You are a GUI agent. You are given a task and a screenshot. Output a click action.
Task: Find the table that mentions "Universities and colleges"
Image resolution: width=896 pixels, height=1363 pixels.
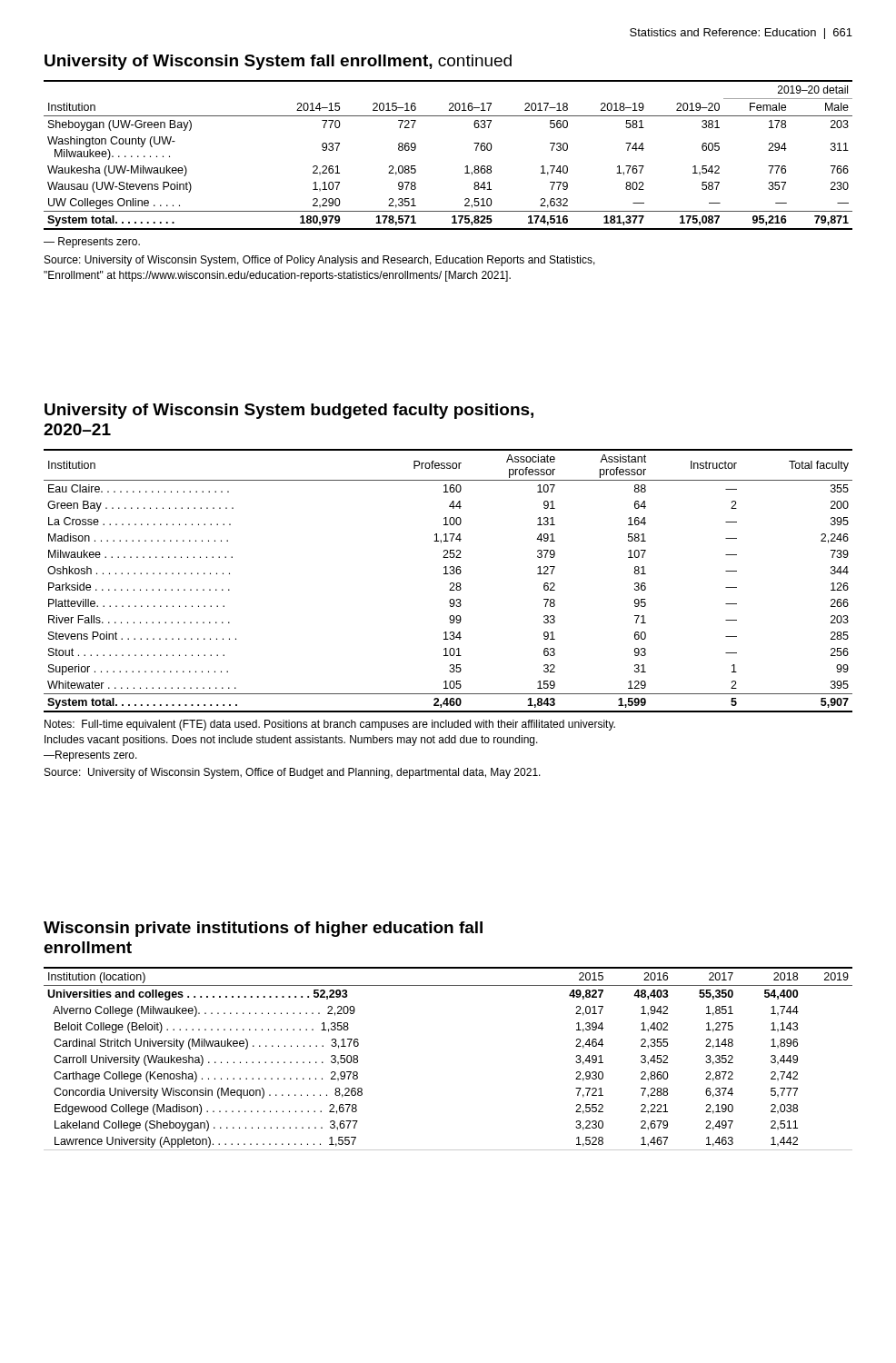pyautogui.click(x=448, y=1059)
